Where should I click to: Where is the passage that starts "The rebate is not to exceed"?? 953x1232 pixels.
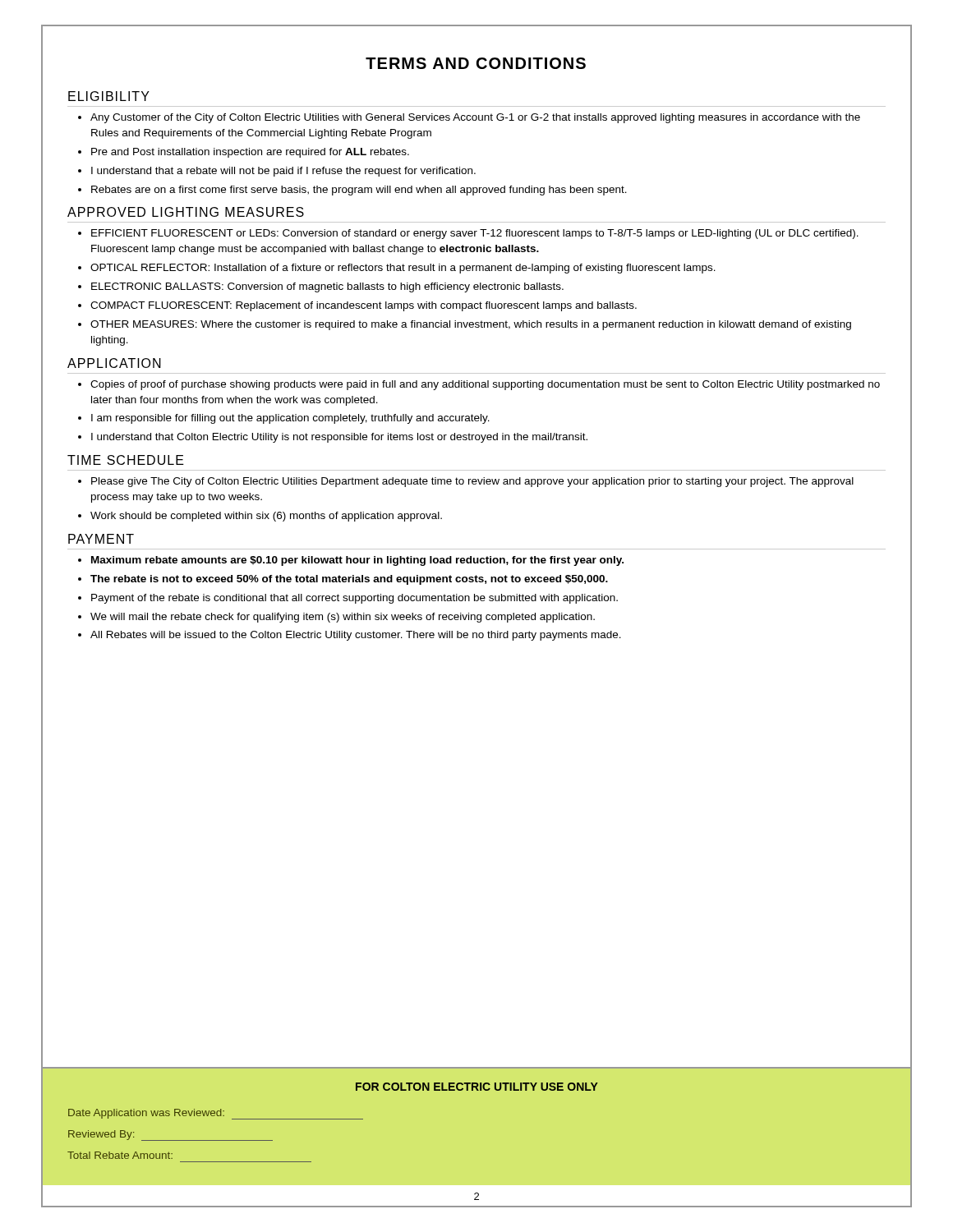click(x=349, y=578)
